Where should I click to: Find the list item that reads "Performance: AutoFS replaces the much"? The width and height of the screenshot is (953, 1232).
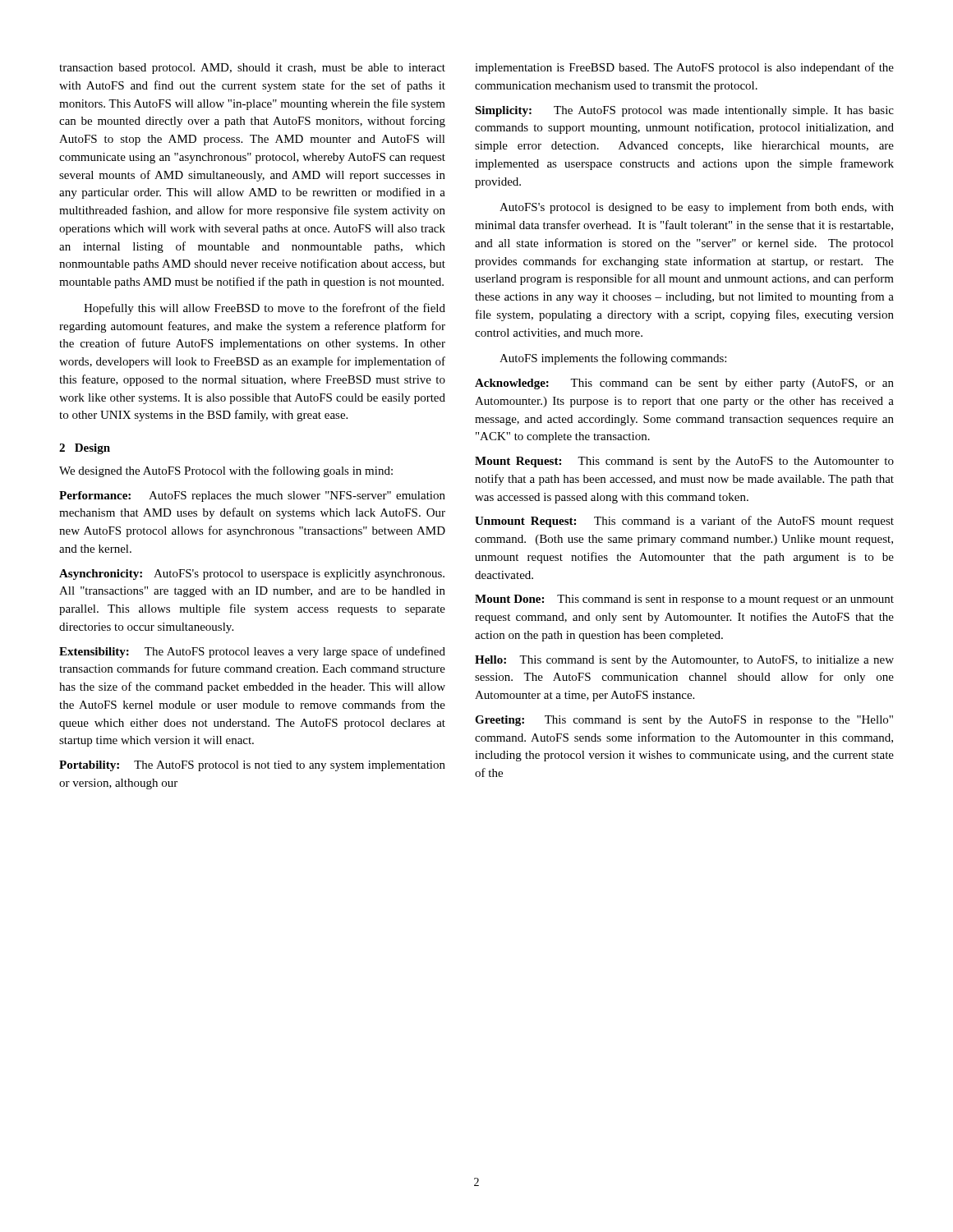pos(252,522)
